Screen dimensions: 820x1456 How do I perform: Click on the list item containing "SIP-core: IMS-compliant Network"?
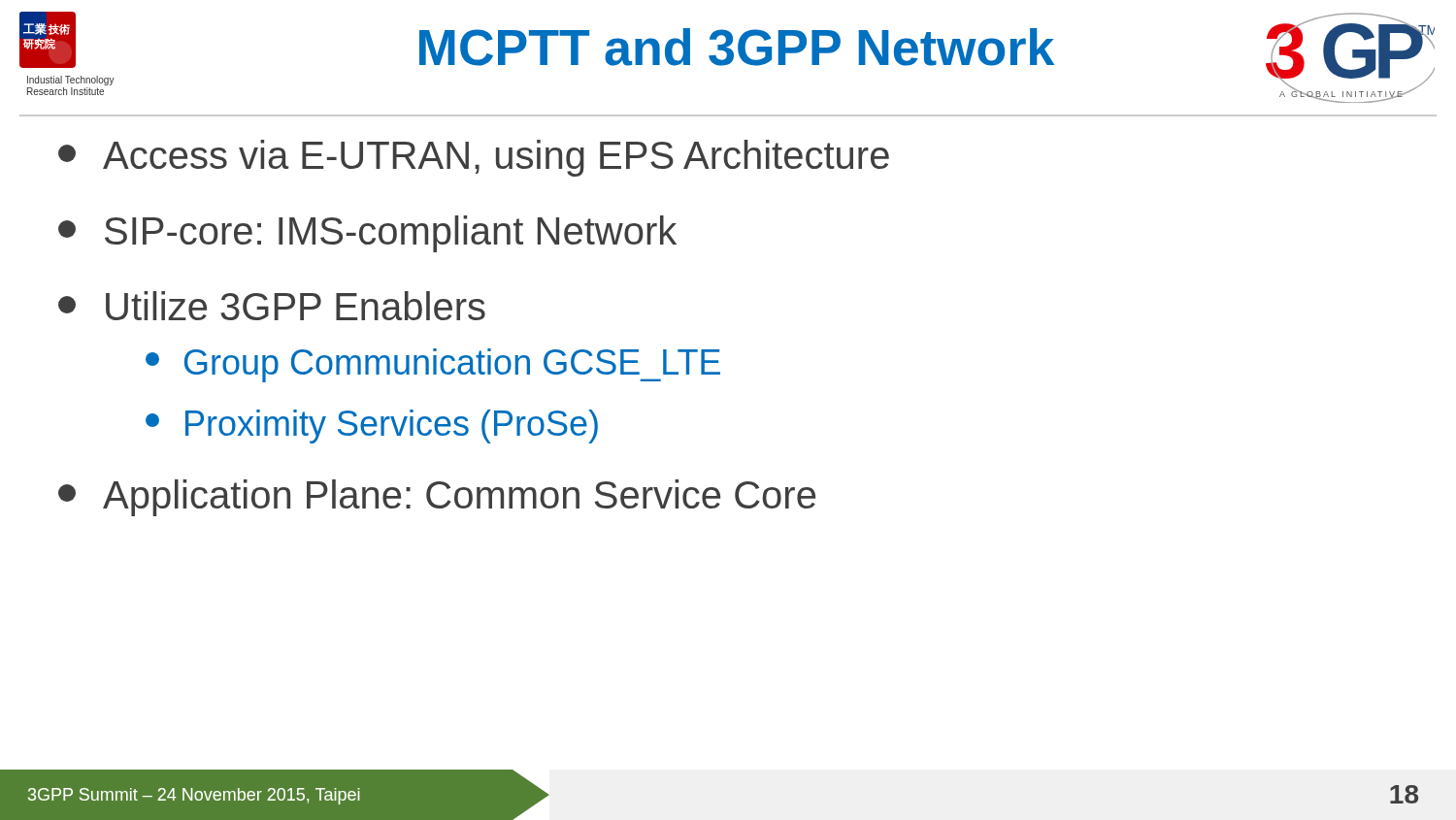[368, 231]
